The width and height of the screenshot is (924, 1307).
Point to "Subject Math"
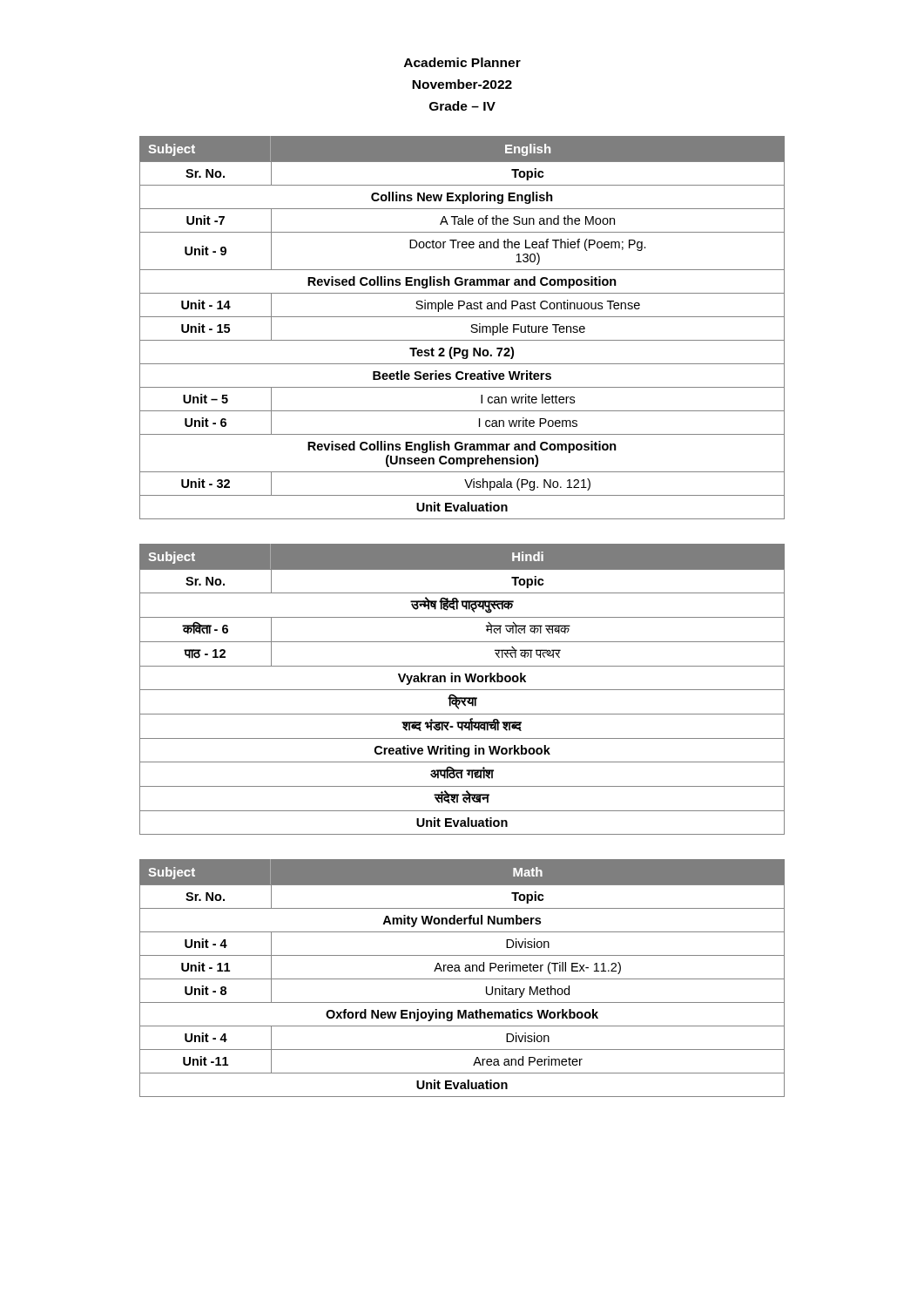coord(462,872)
